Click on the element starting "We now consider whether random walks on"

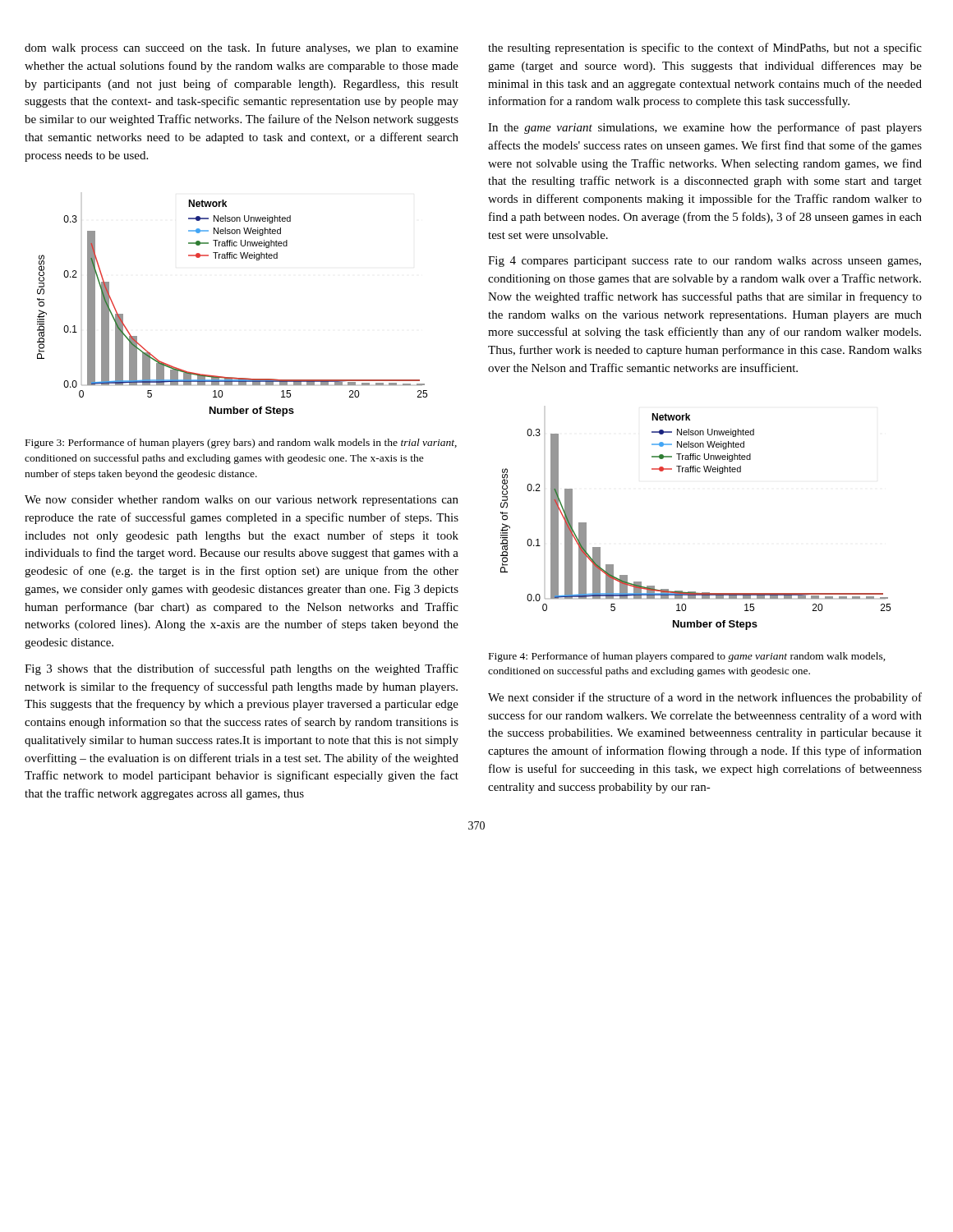click(x=242, y=501)
